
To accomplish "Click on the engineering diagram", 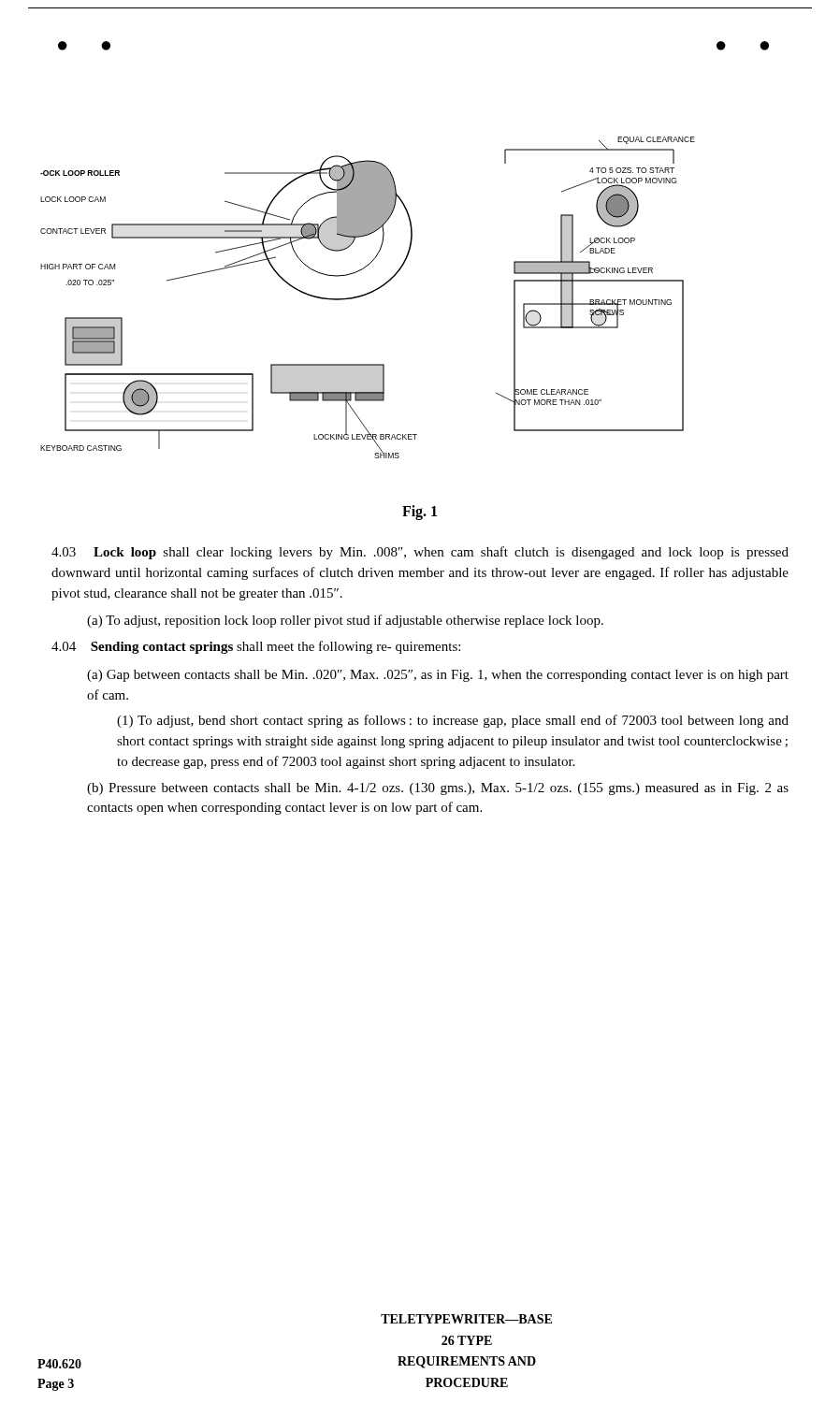I will [420, 262].
